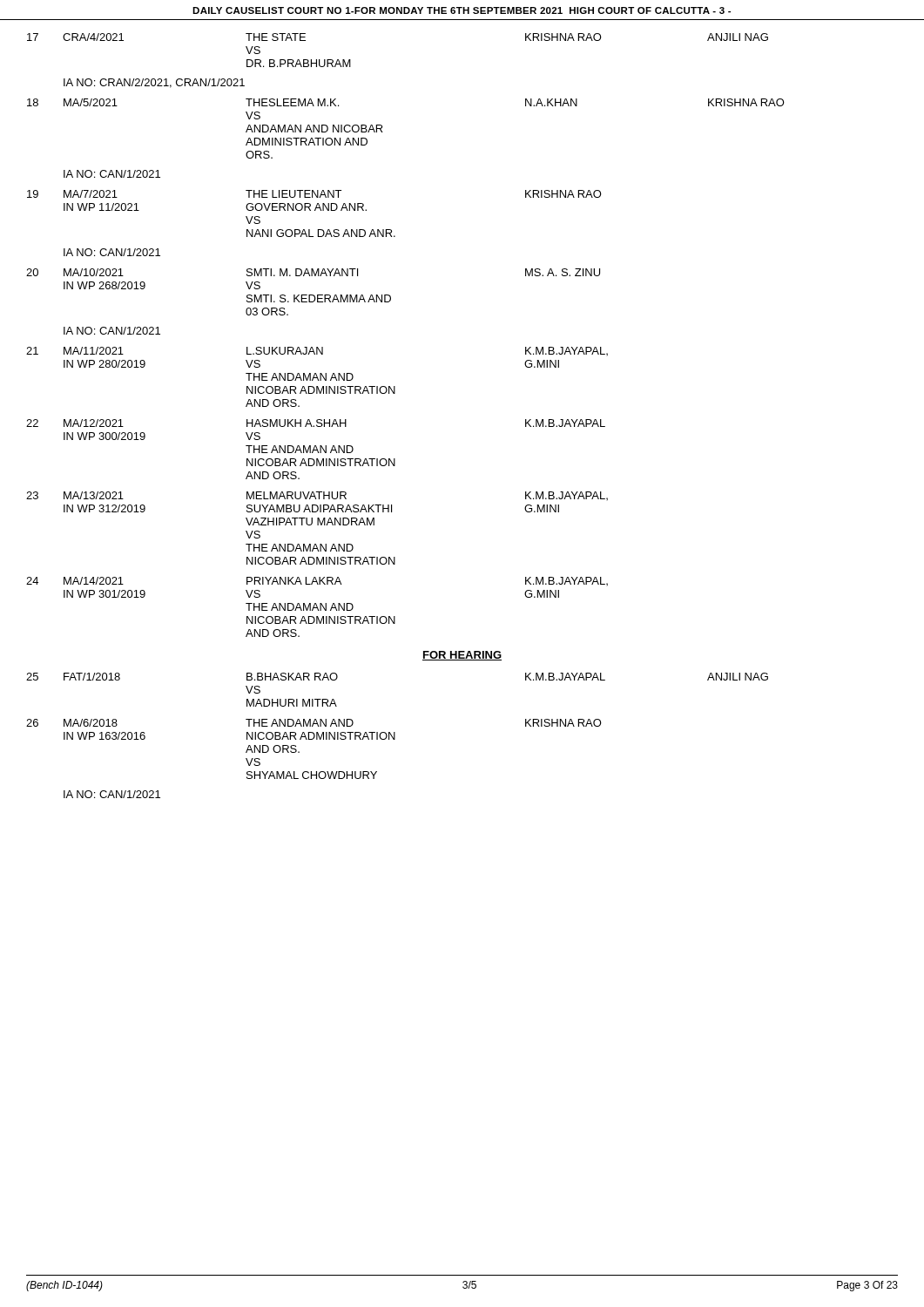Select the section header
The image size is (924, 1307).
click(462, 655)
